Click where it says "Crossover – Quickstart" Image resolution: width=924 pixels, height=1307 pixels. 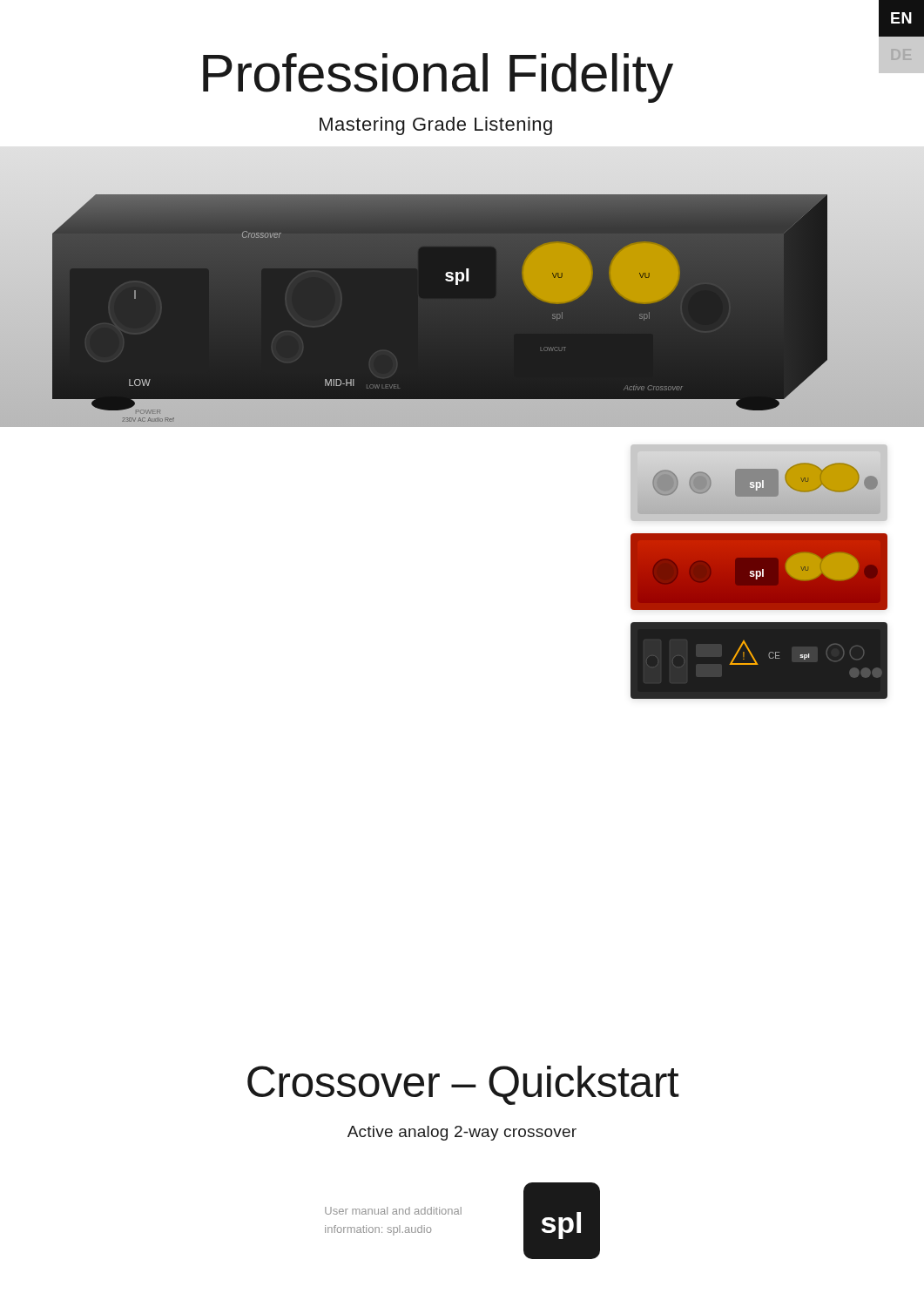point(462,1083)
